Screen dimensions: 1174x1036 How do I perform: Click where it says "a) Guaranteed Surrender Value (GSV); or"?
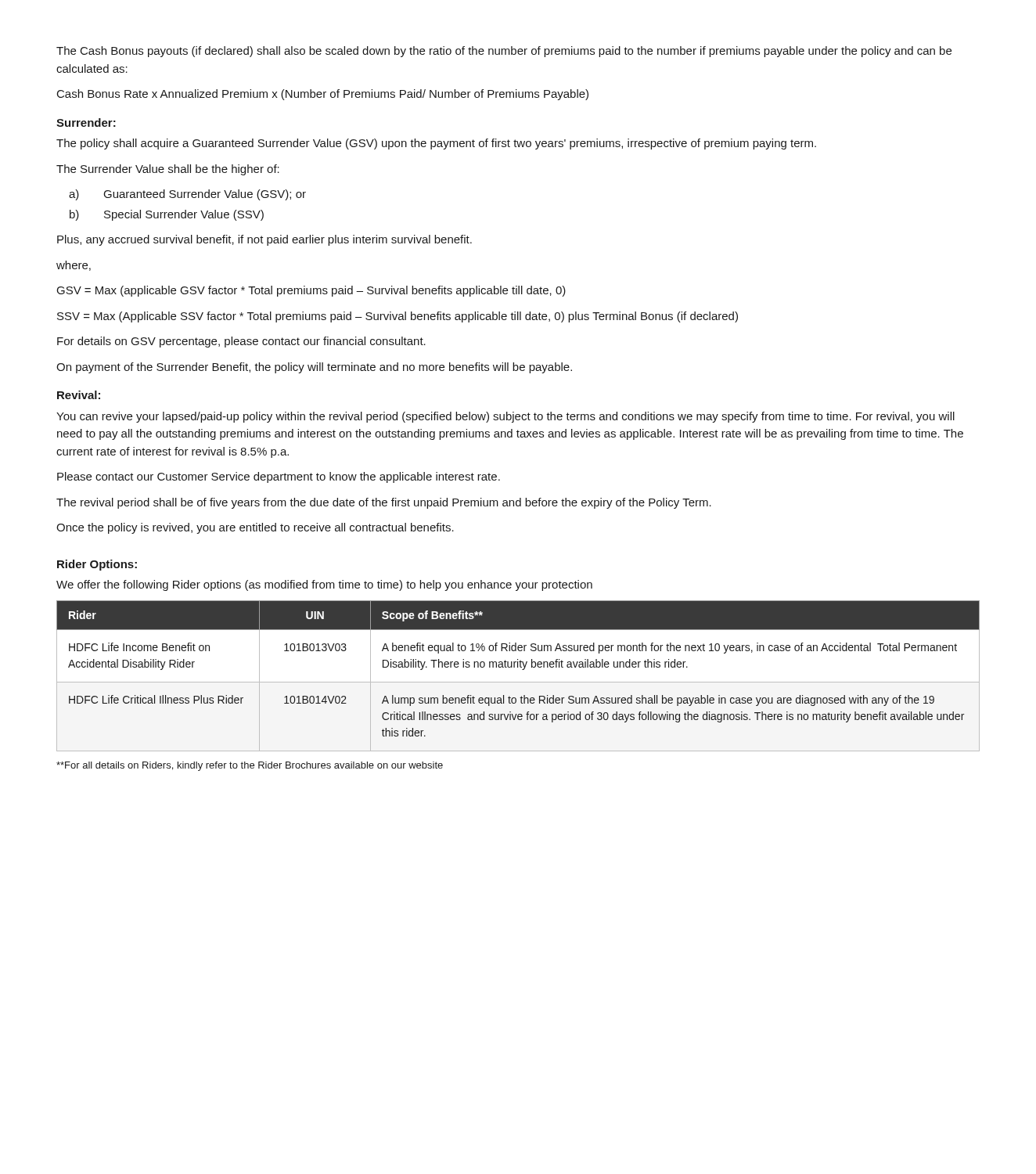187,195
